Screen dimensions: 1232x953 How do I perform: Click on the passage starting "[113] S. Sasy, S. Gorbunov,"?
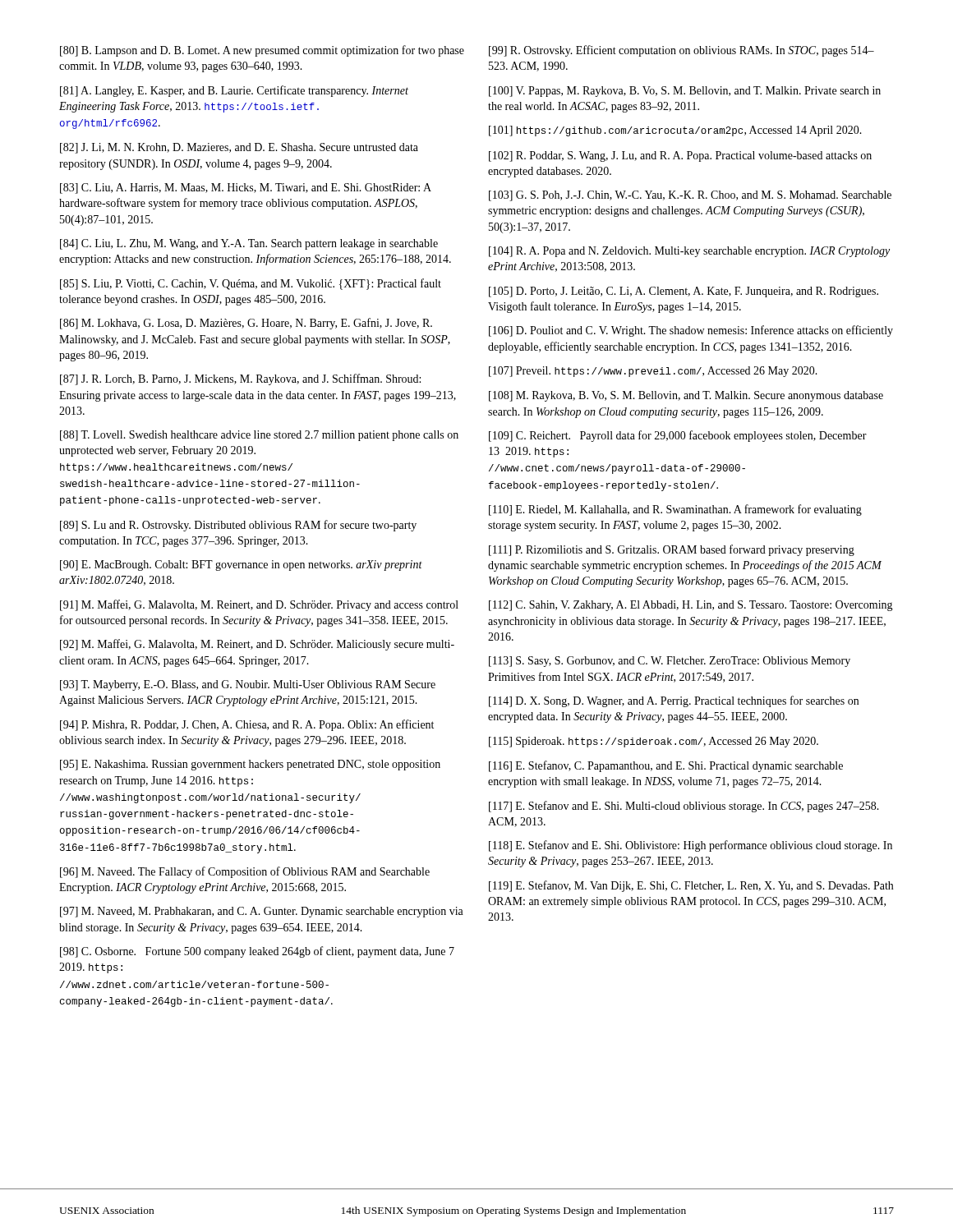coord(669,669)
